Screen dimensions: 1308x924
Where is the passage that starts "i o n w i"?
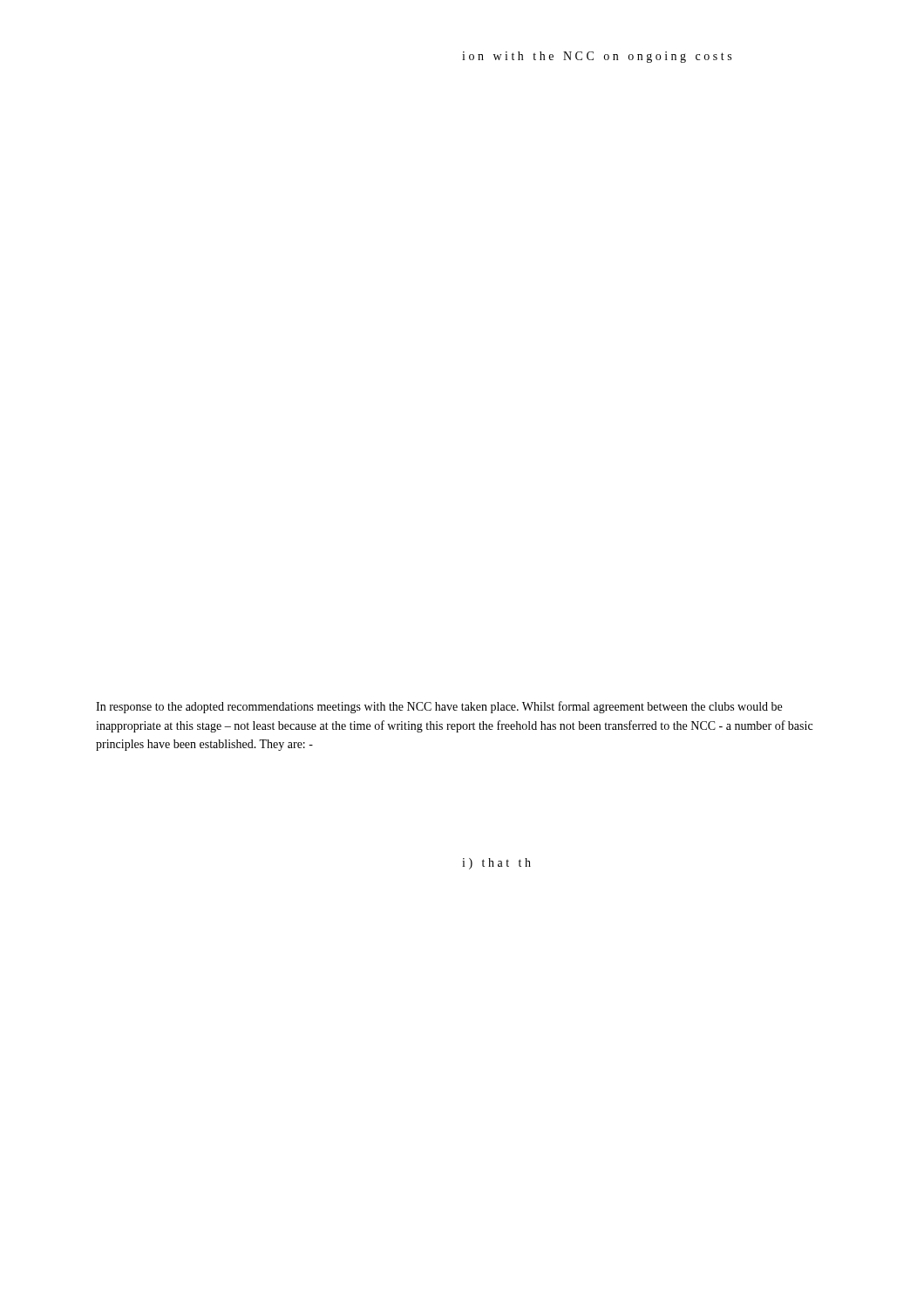point(597,56)
